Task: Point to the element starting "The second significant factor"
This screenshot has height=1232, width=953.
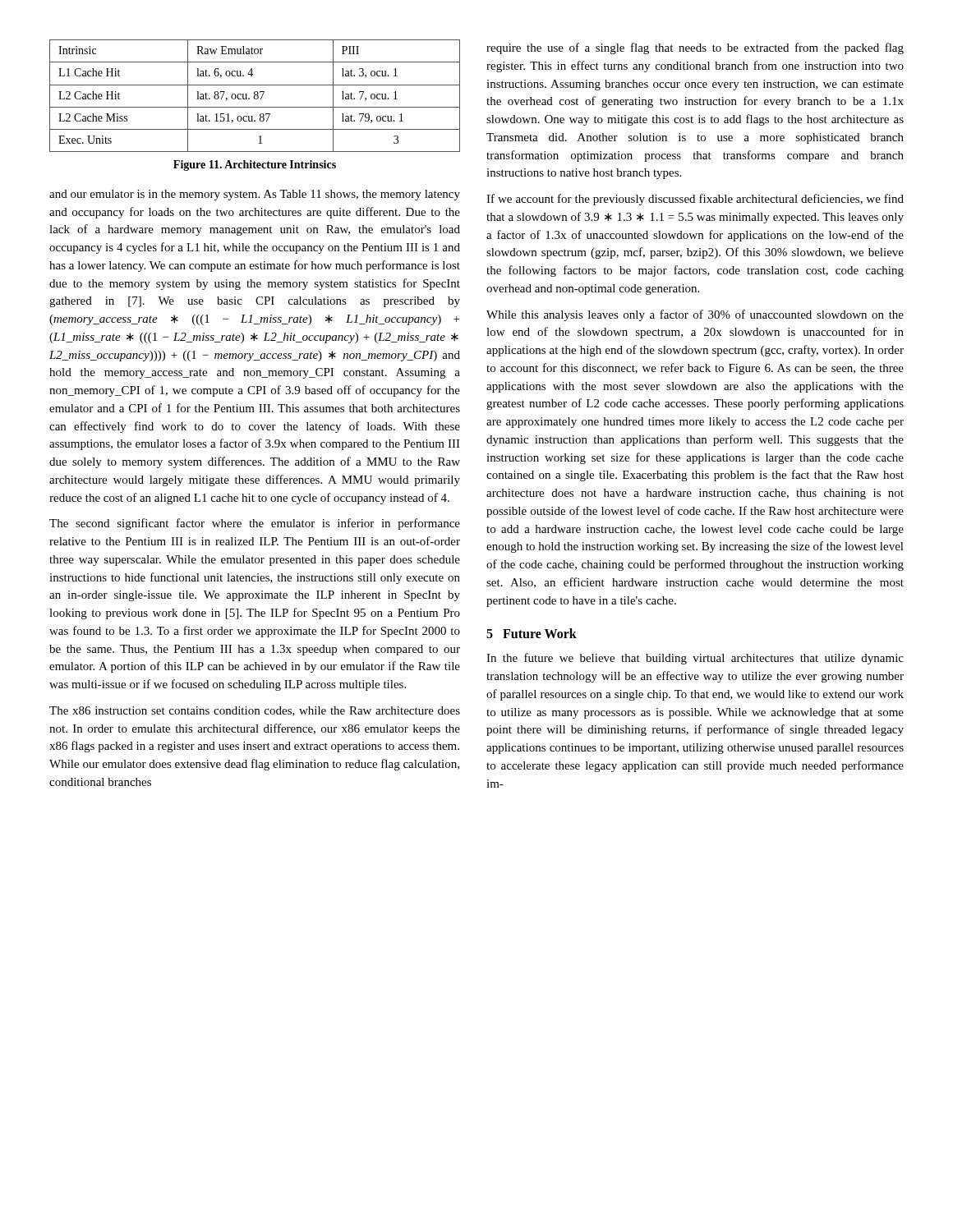Action: pyautogui.click(x=255, y=604)
